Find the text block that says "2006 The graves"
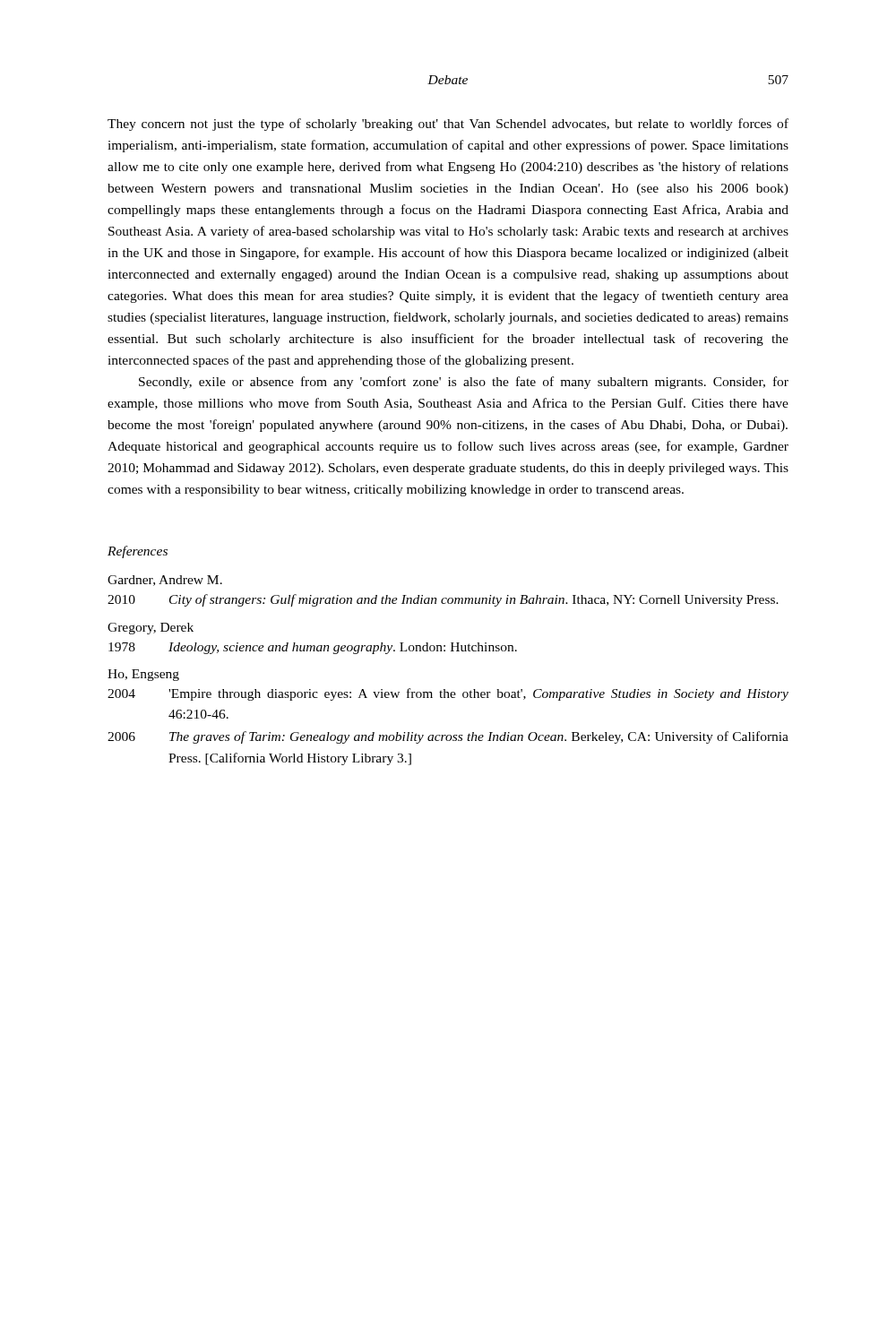Screen dimensions: 1344x896 point(448,747)
